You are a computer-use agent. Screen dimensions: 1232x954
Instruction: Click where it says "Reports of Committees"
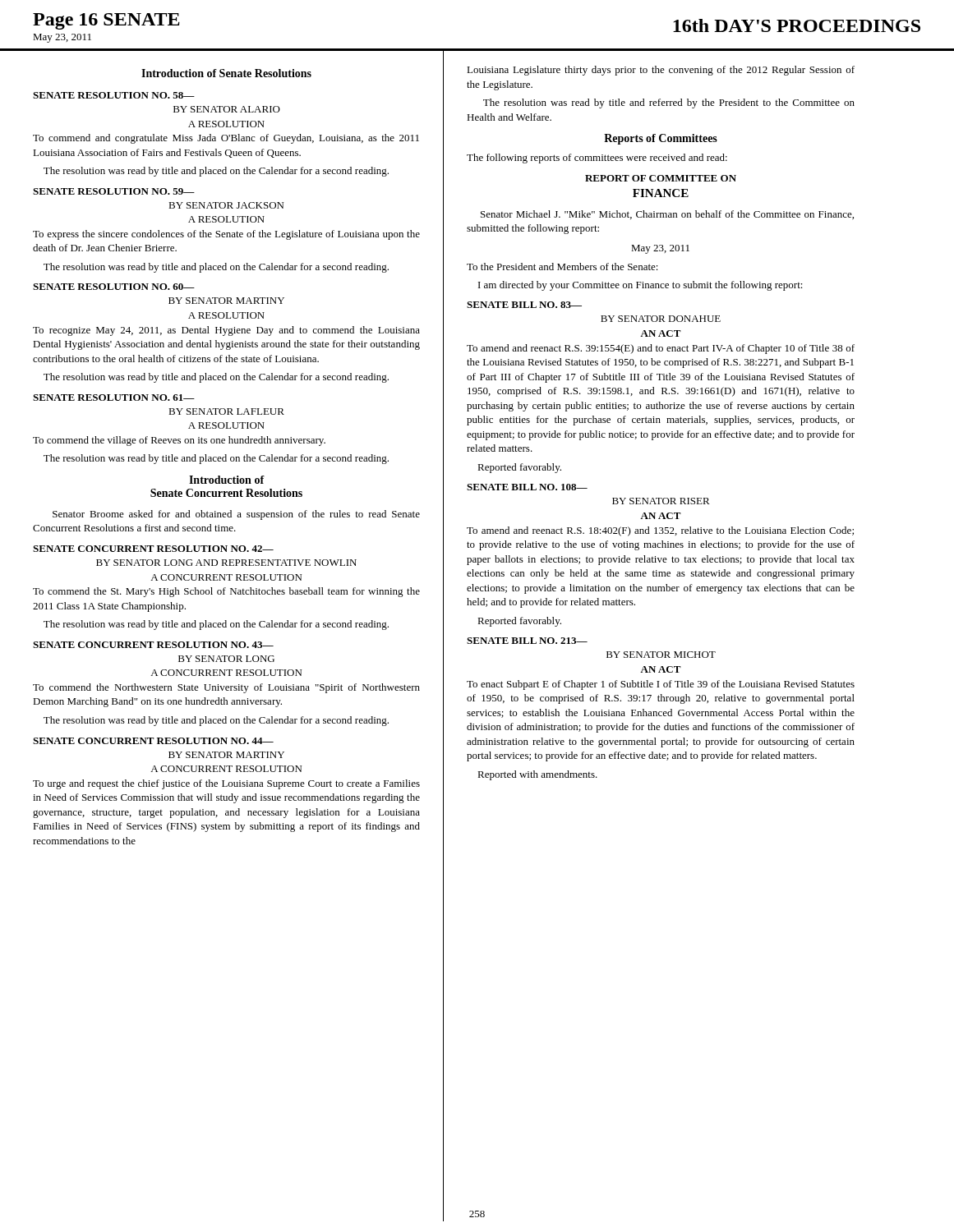tap(661, 139)
